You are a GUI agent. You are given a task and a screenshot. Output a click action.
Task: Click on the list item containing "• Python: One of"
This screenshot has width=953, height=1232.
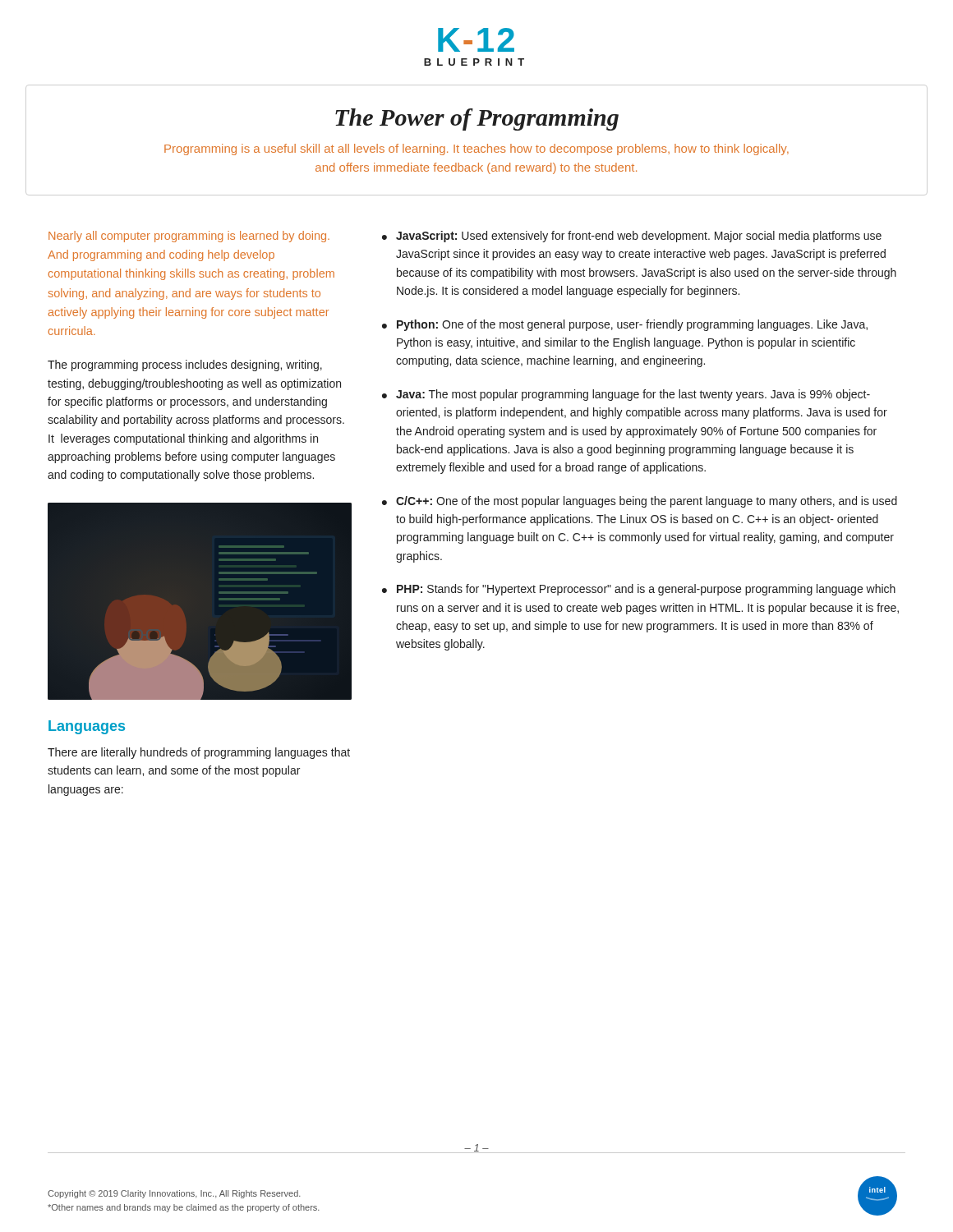tap(643, 343)
